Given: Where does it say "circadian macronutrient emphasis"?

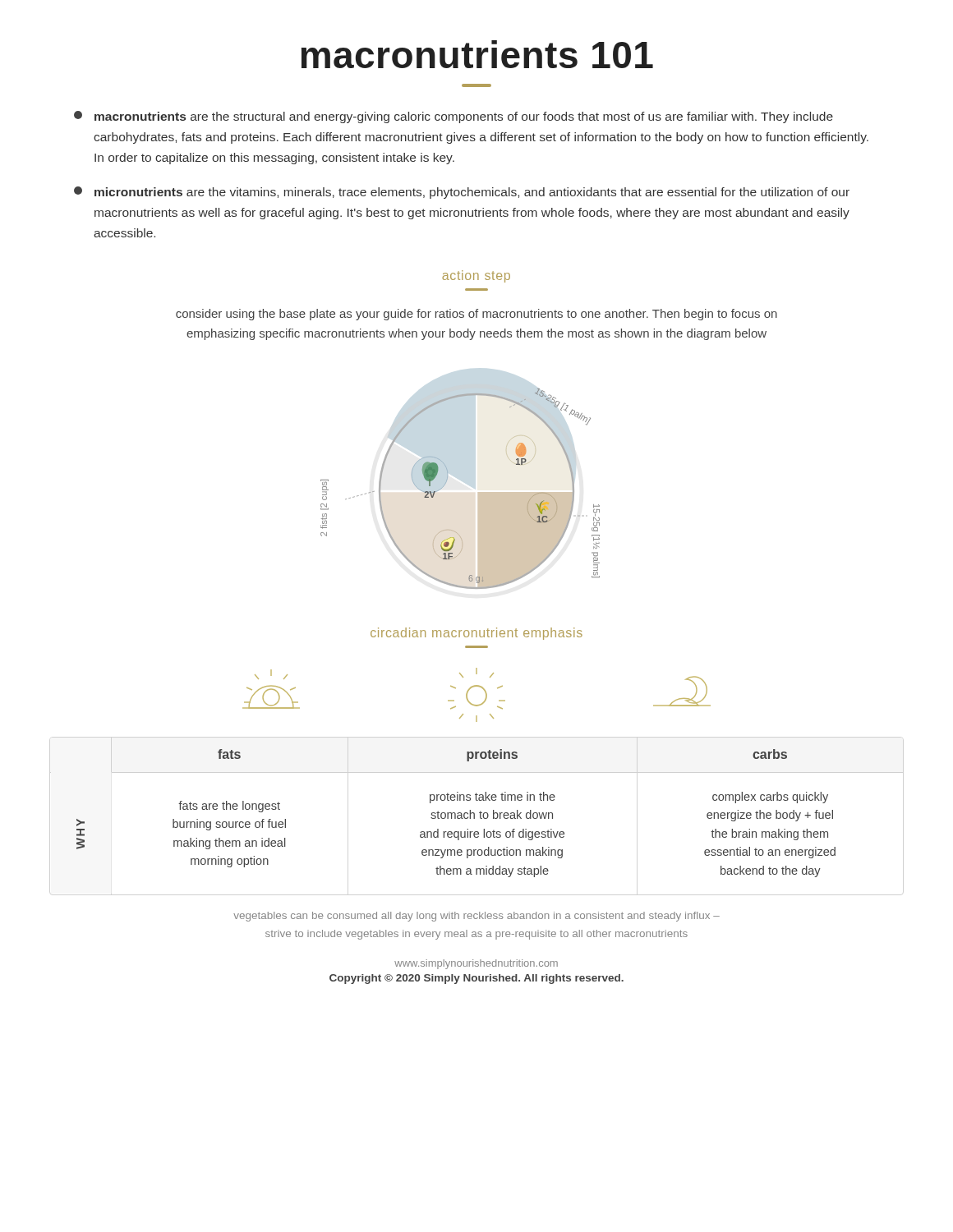Looking at the screenshot, I should click(x=476, y=637).
